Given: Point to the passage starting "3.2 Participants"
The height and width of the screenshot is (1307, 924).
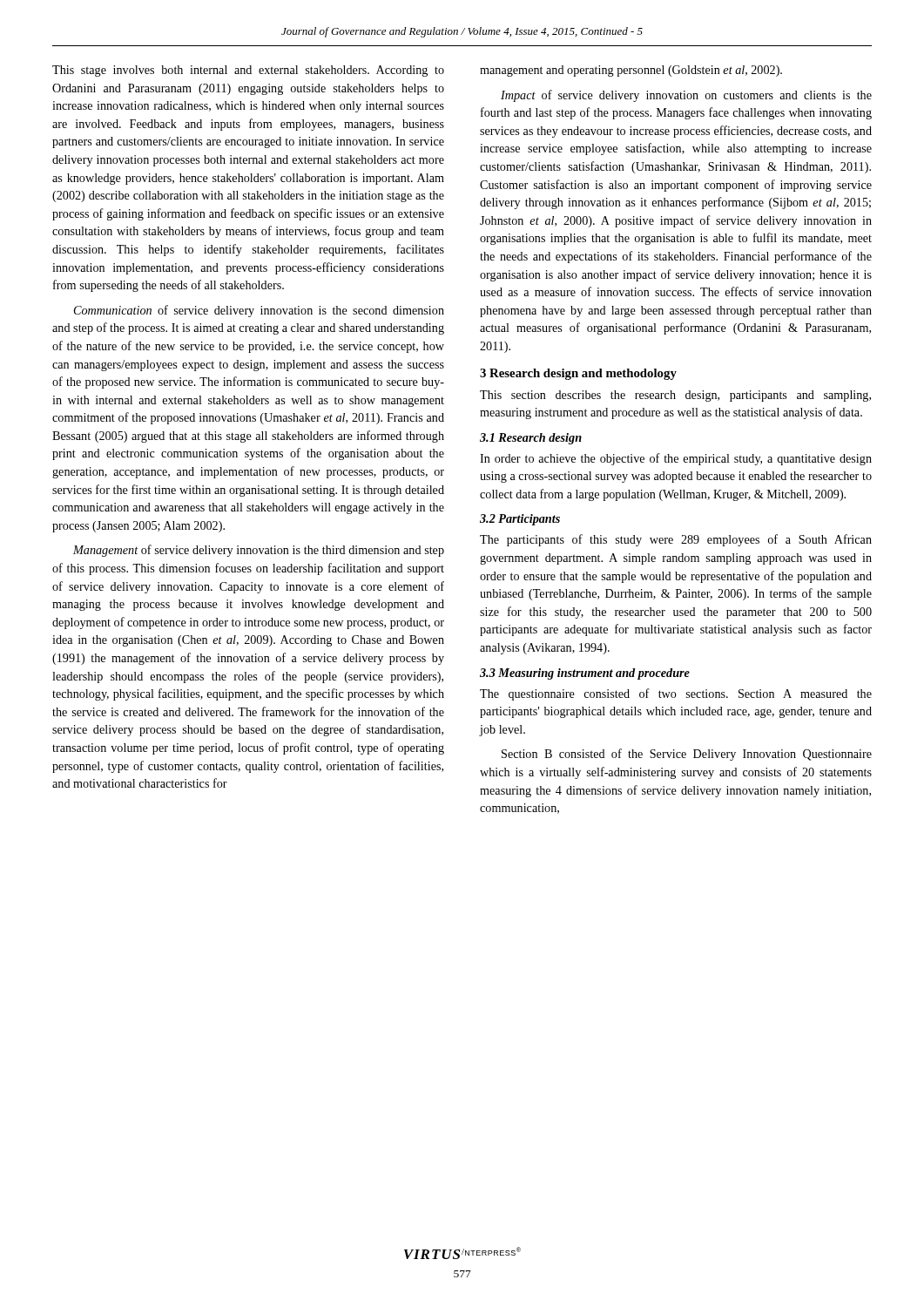Looking at the screenshot, I should (520, 519).
